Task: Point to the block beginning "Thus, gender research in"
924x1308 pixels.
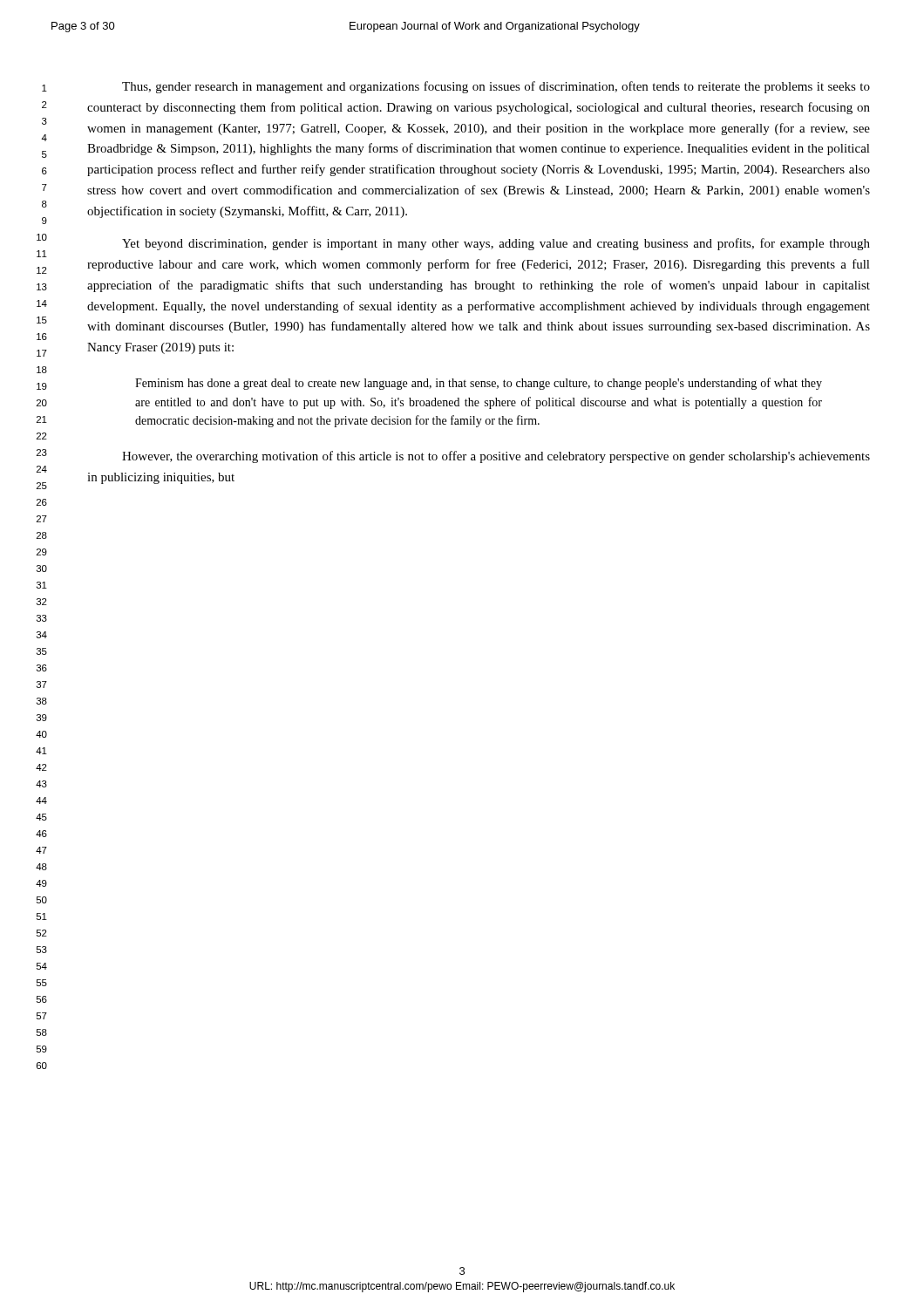Action: coord(479,149)
